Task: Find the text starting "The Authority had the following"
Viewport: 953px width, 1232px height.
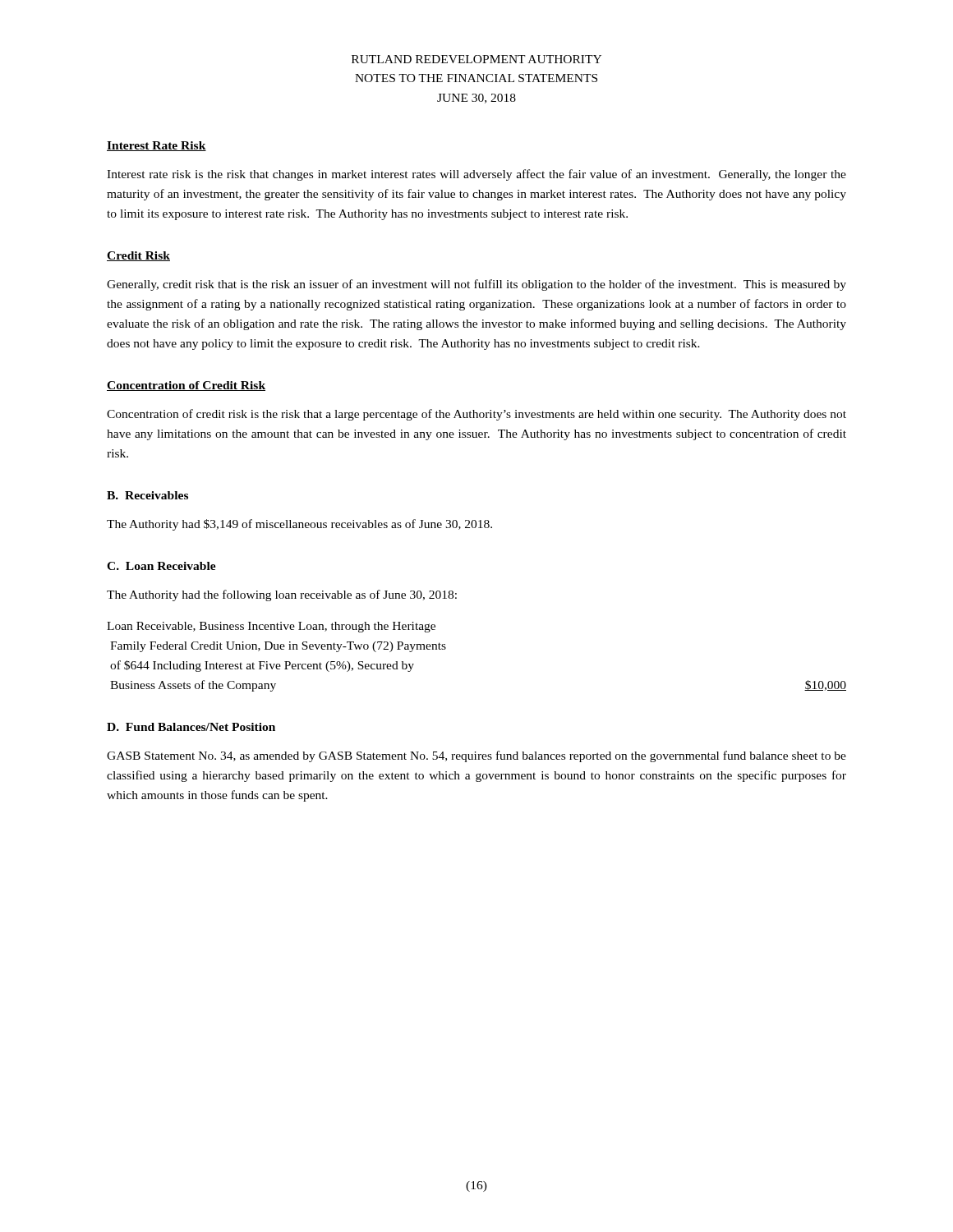Action: coord(282,594)
